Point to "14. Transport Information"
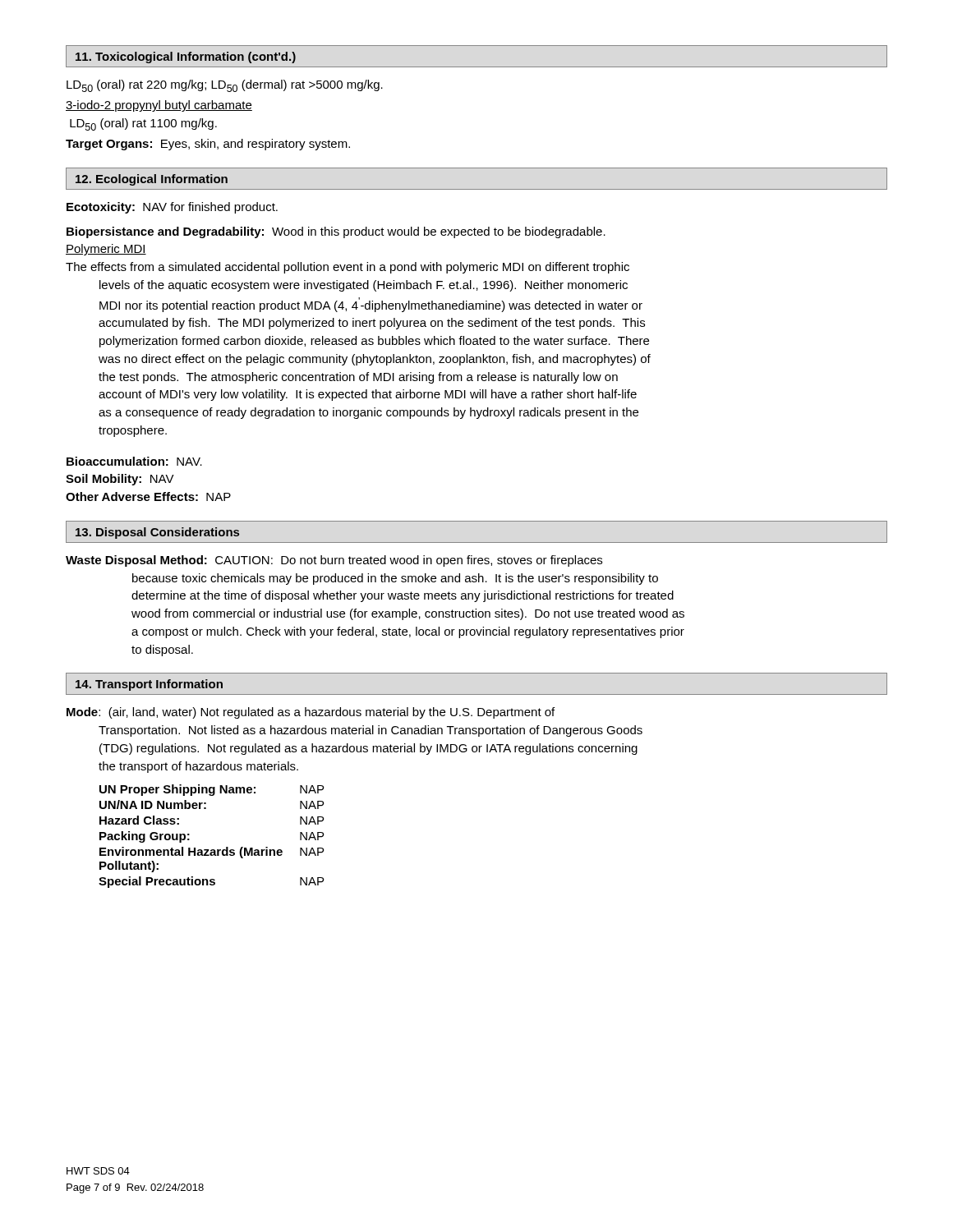This screenshot has width=953, height=1232. 149,684
